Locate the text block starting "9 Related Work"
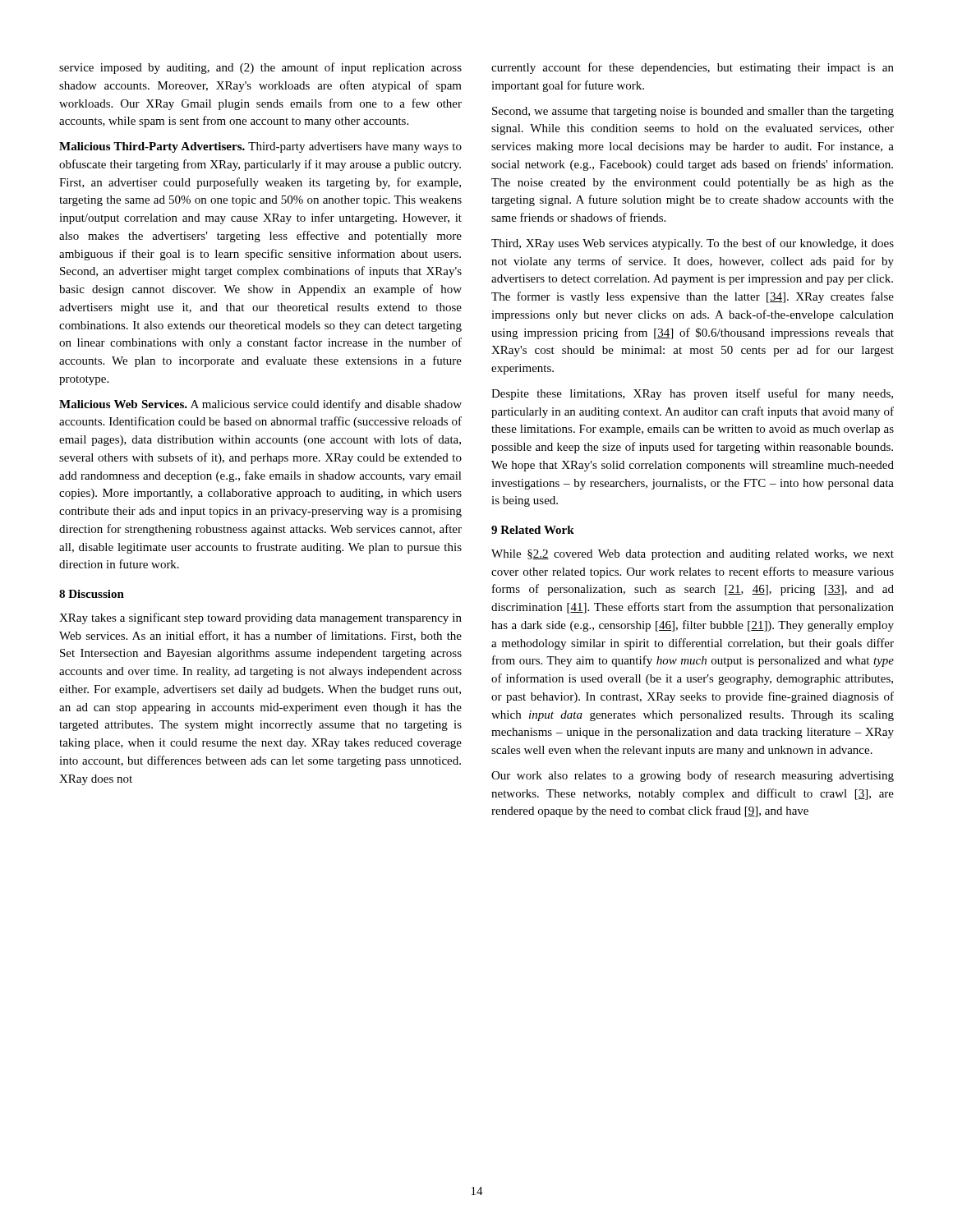The width and height of the screenshot is (953, 1232). point(533,530)
